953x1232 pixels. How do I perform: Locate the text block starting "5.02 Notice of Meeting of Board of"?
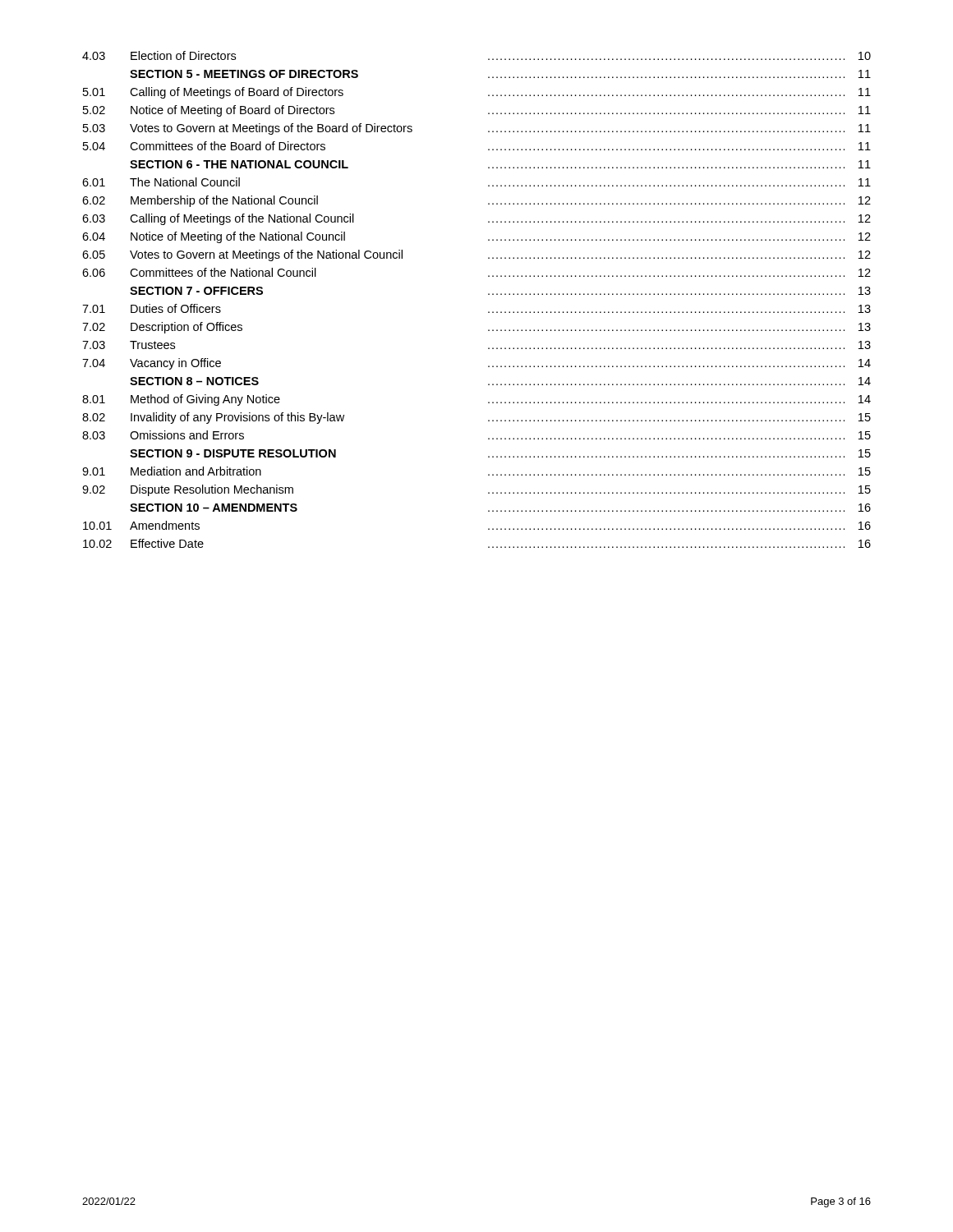234,110
